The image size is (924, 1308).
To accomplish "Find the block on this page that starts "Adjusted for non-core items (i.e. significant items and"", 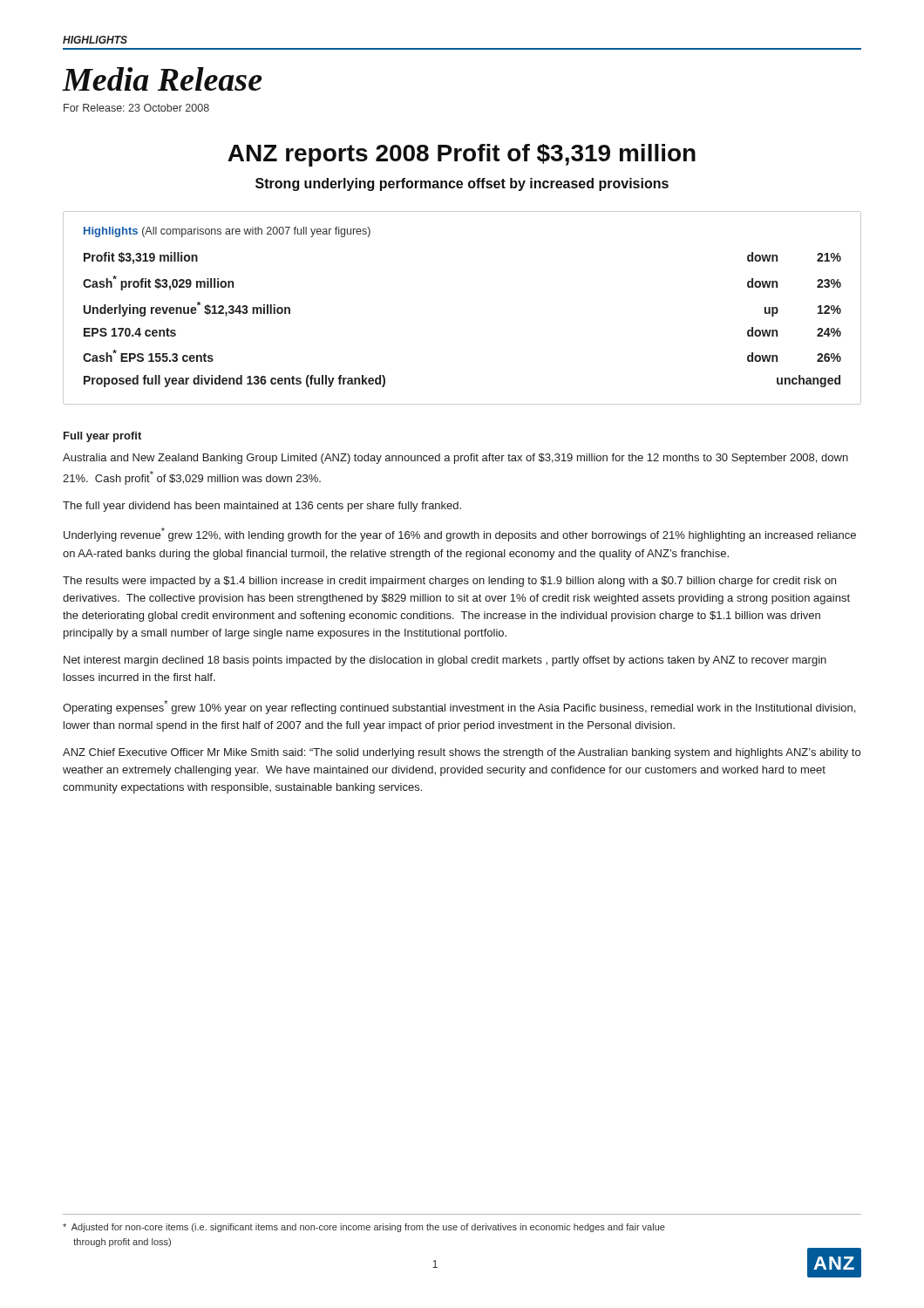I will (462, 1234).
